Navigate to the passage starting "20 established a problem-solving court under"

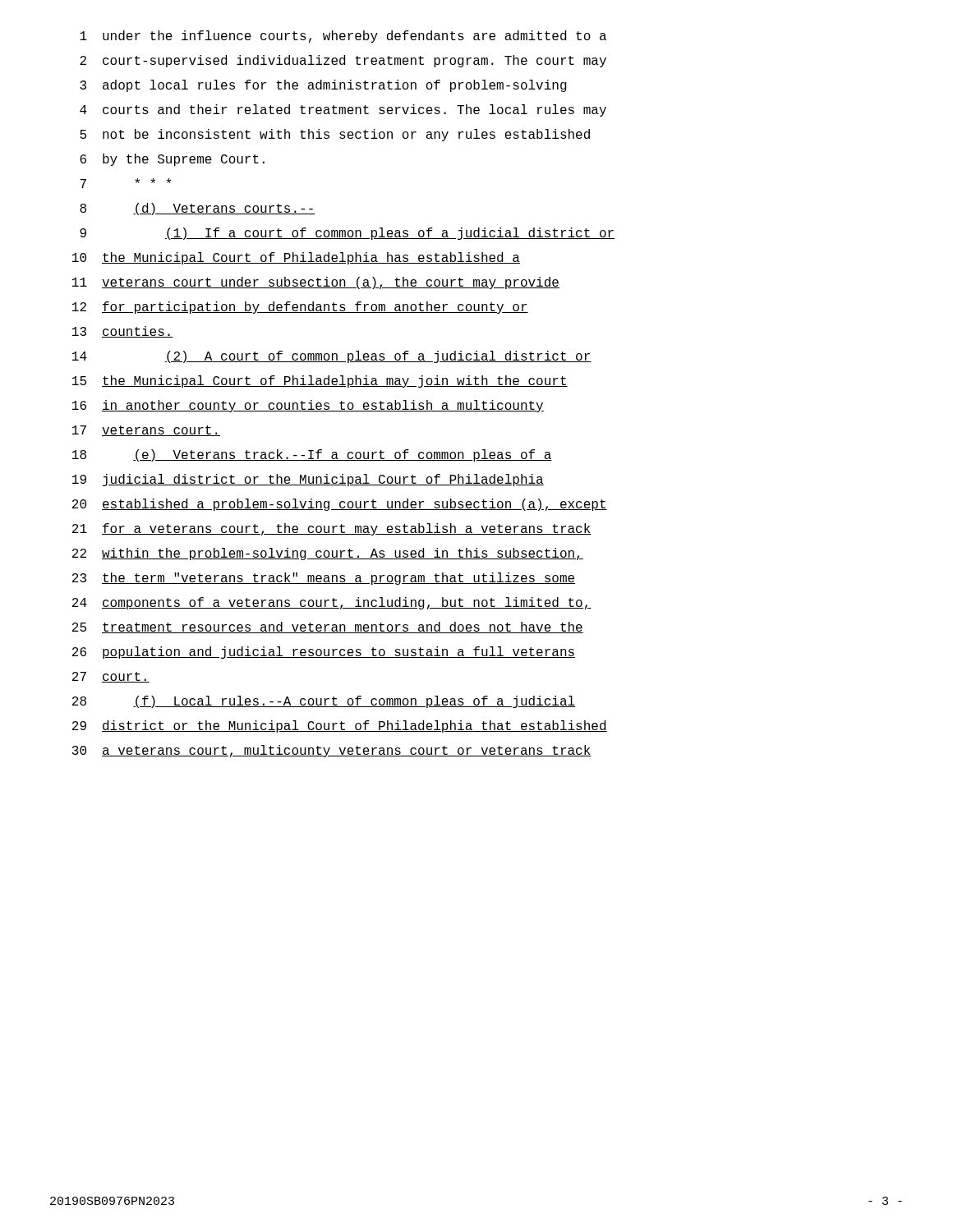tap(328, 505)
